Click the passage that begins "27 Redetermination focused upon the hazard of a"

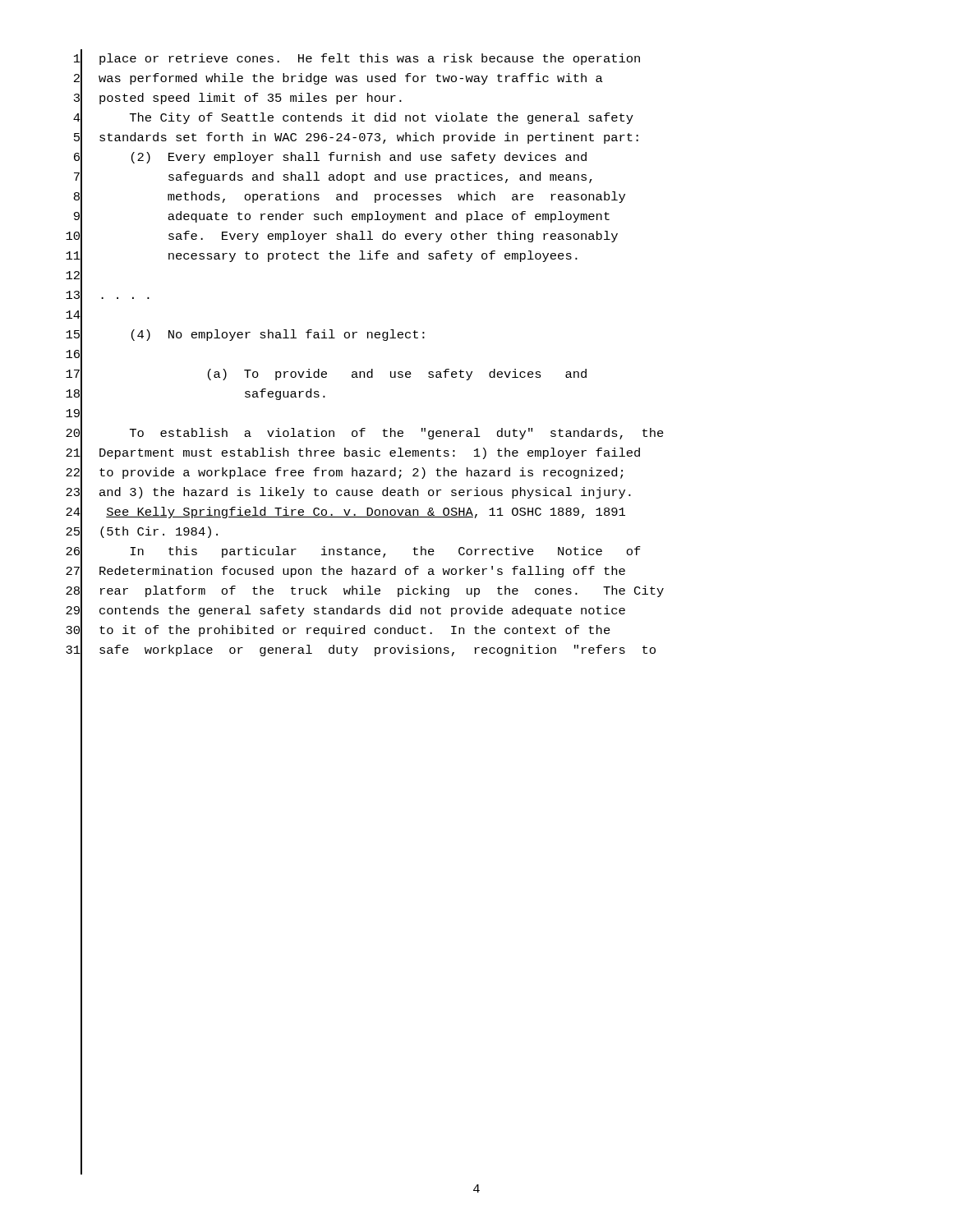485,572
